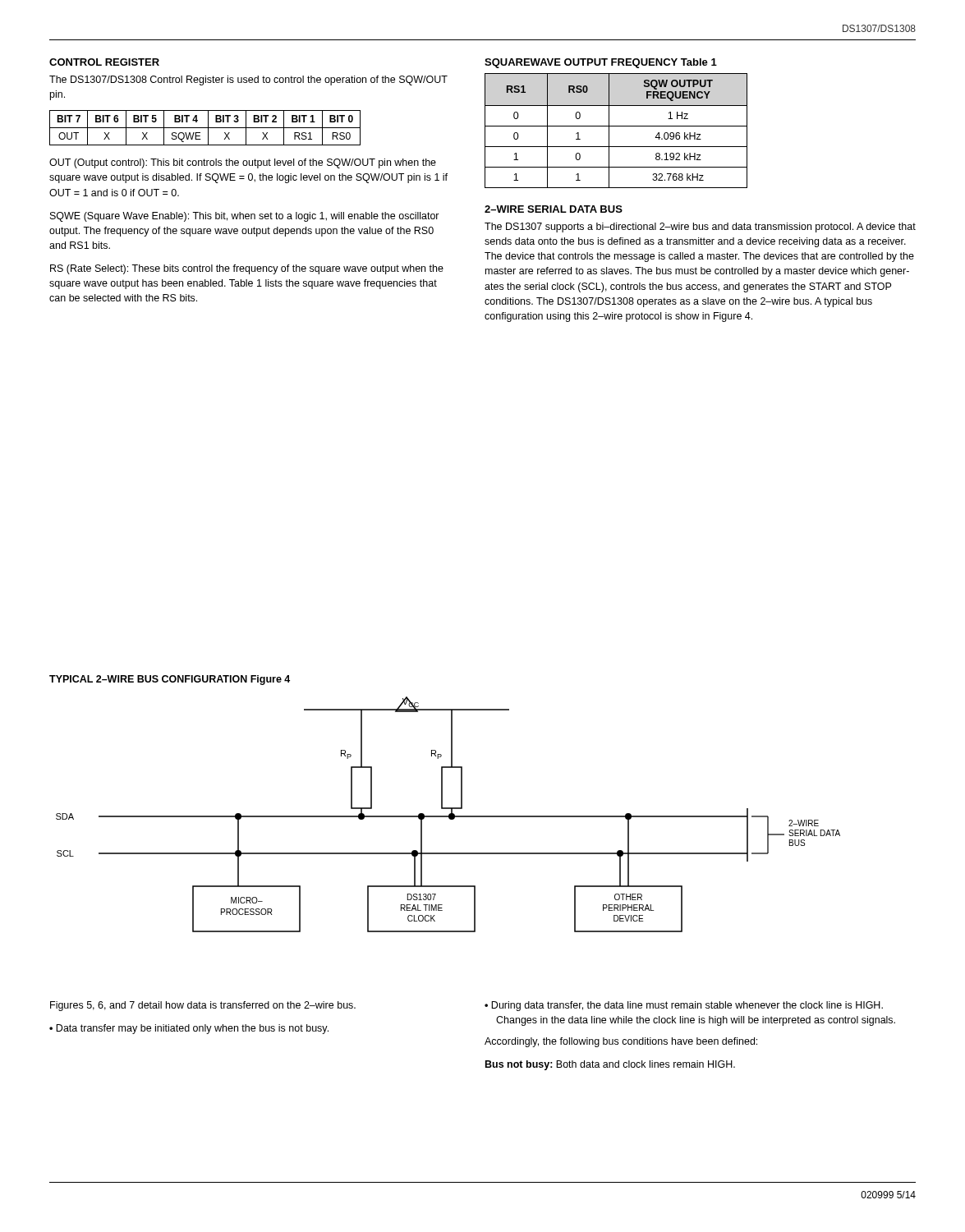Click on the text block starting "SQWE (Square Wave Enable):"
Viewport: 965px width, 1232px height.
[244, 231]
